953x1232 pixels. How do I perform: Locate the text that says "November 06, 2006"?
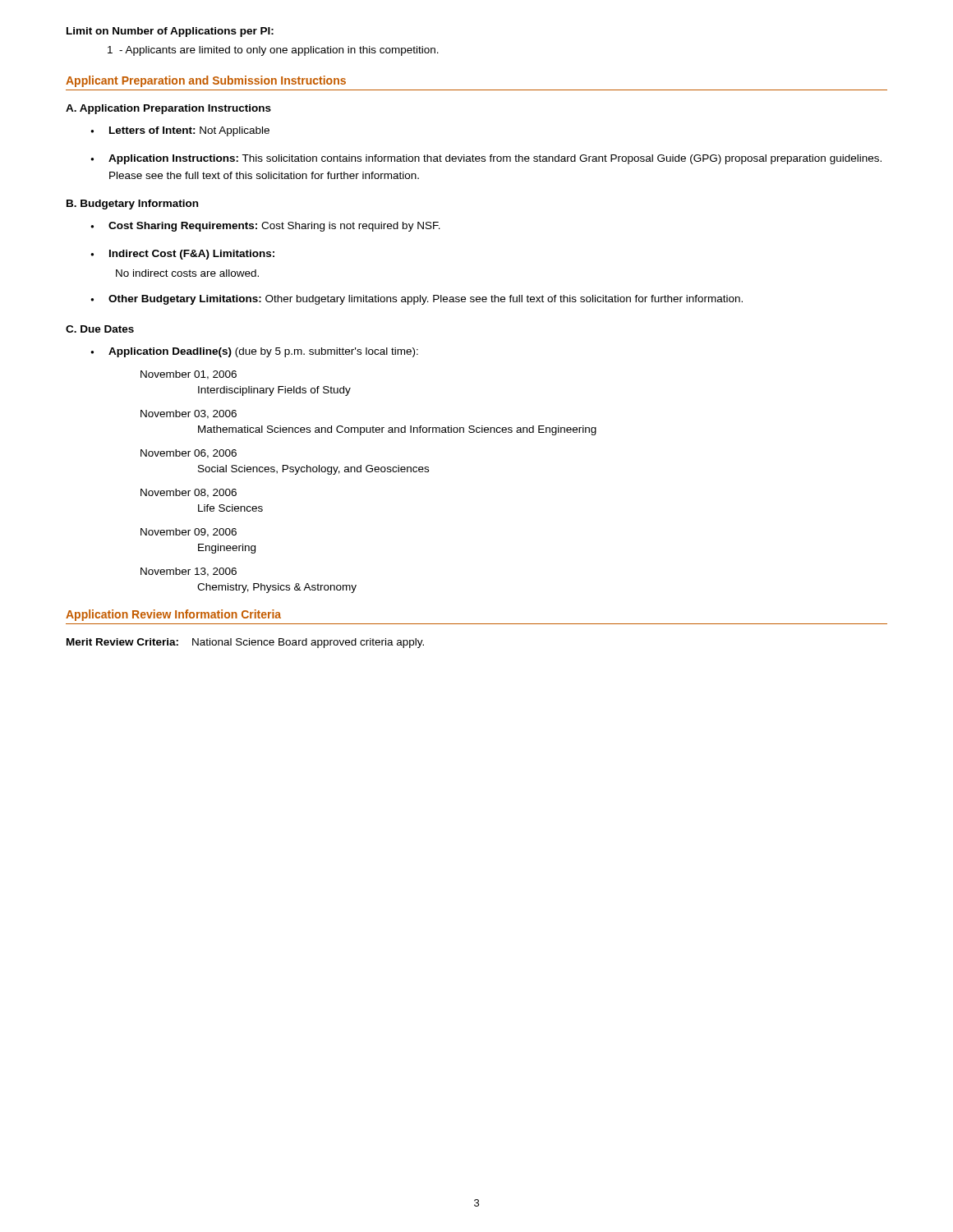click(x=188, y=453)
